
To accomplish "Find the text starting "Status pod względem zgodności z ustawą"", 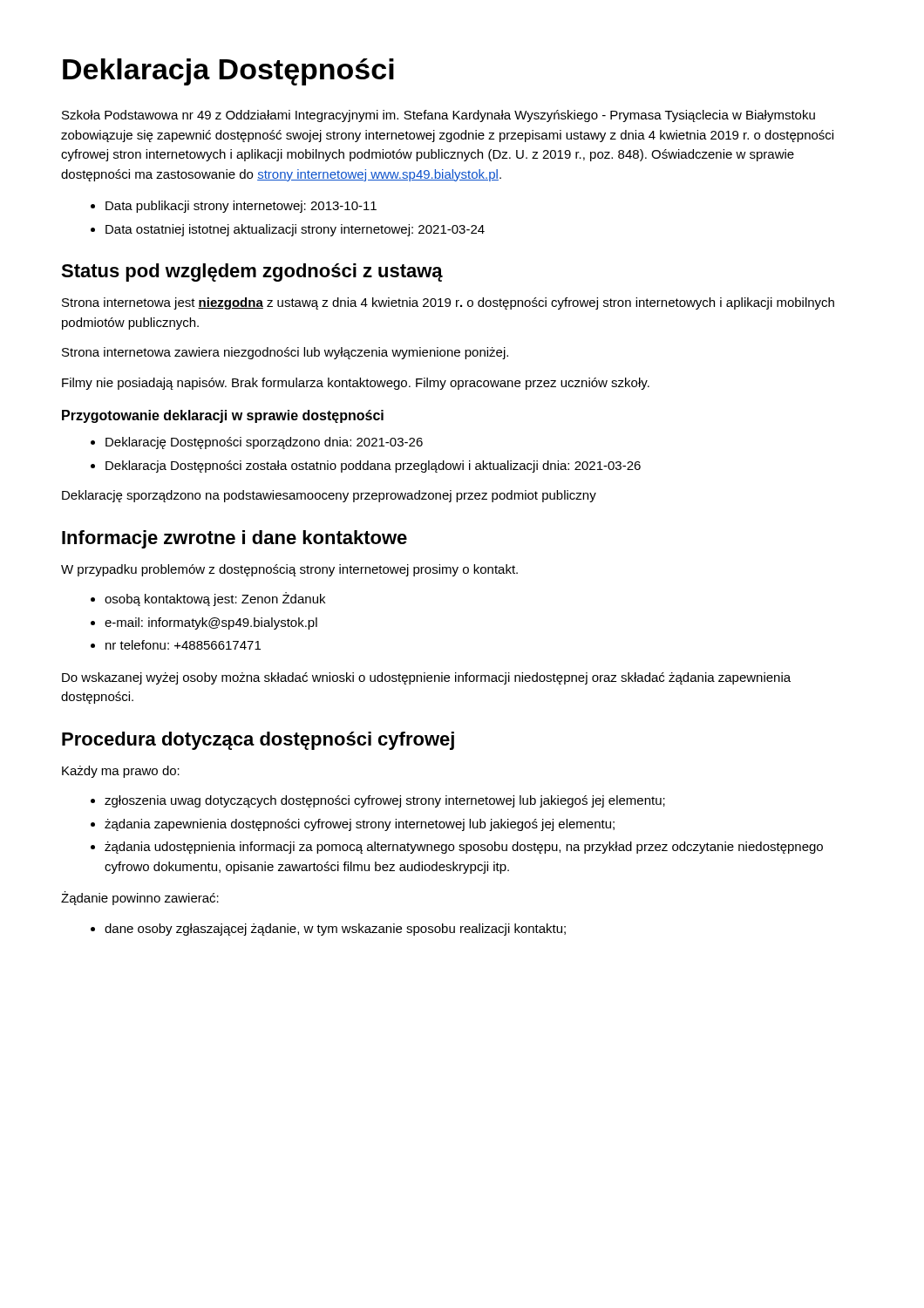I will click(x=252, y=272).
